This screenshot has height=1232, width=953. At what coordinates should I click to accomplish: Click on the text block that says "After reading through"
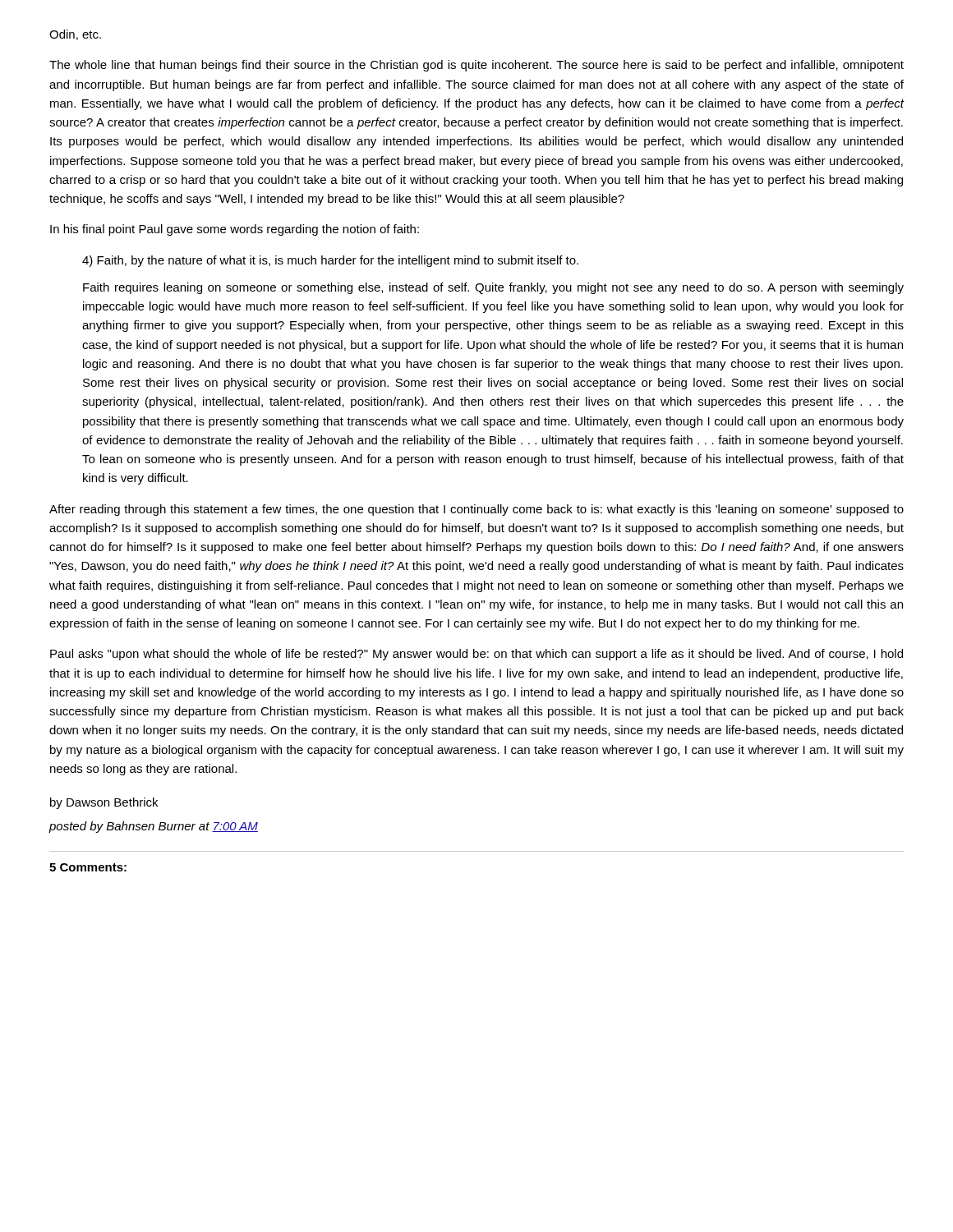[476, 566]
